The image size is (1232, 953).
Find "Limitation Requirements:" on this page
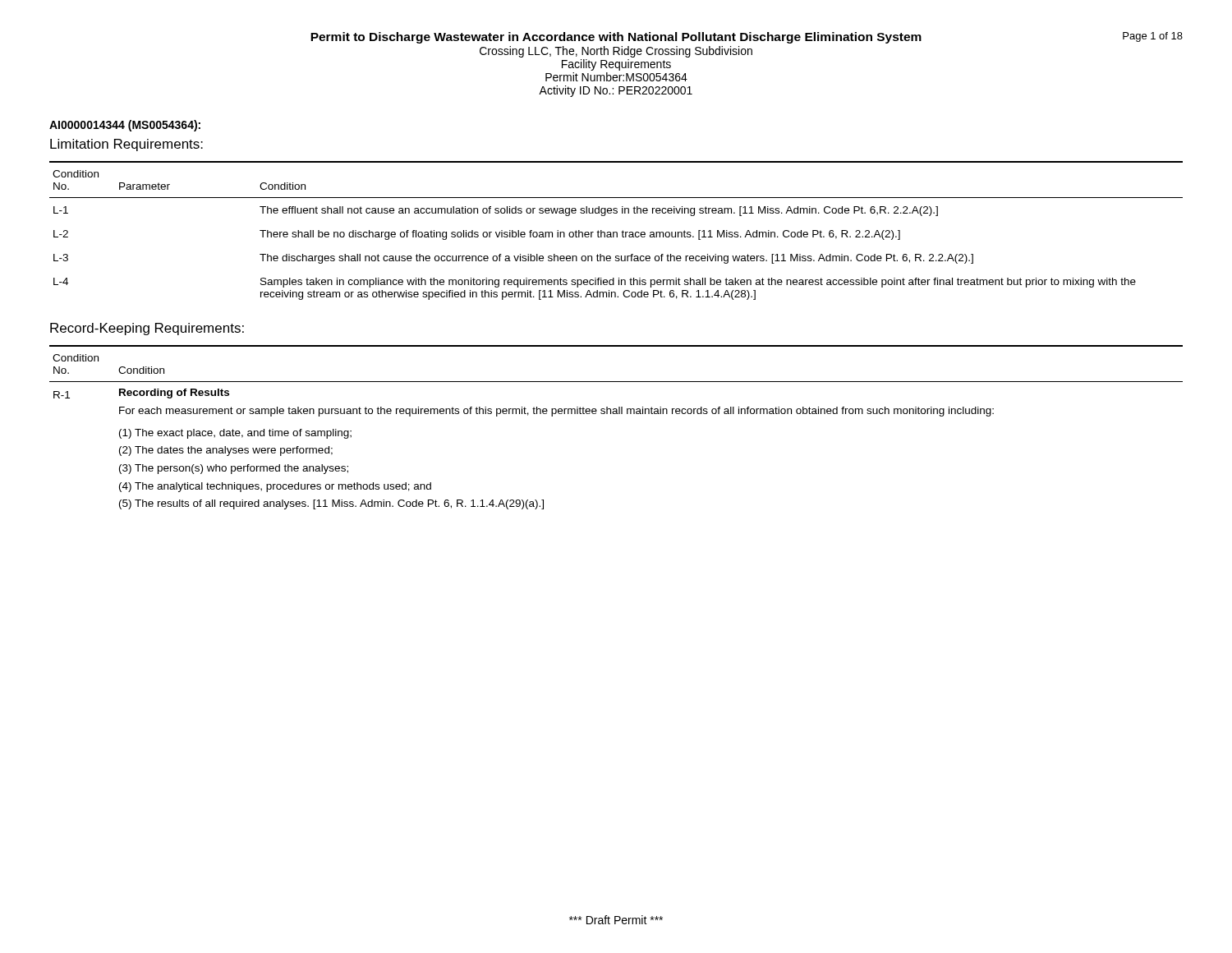click(127, 144)
